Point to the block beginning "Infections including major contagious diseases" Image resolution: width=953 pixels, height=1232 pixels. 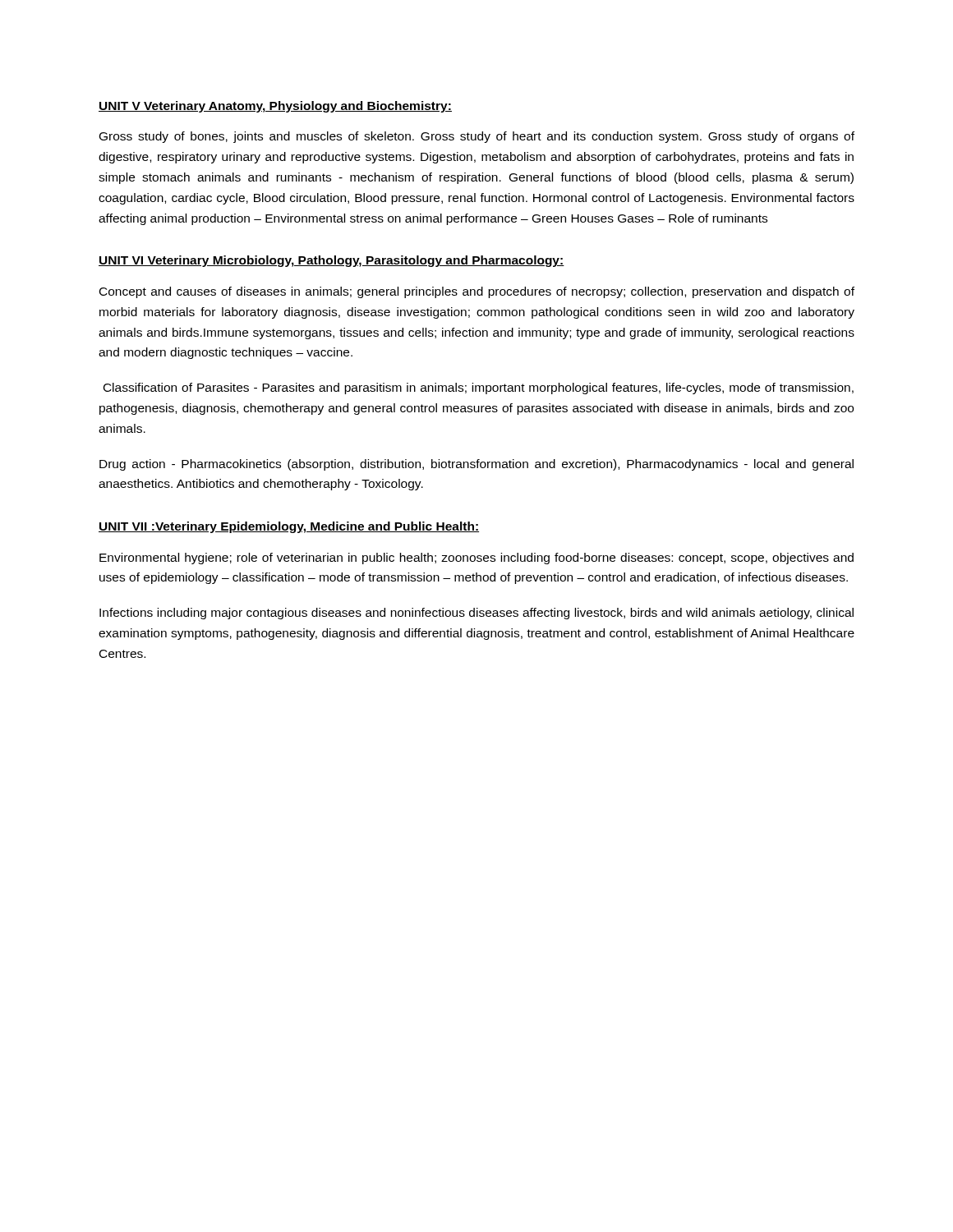click(476, 633)
